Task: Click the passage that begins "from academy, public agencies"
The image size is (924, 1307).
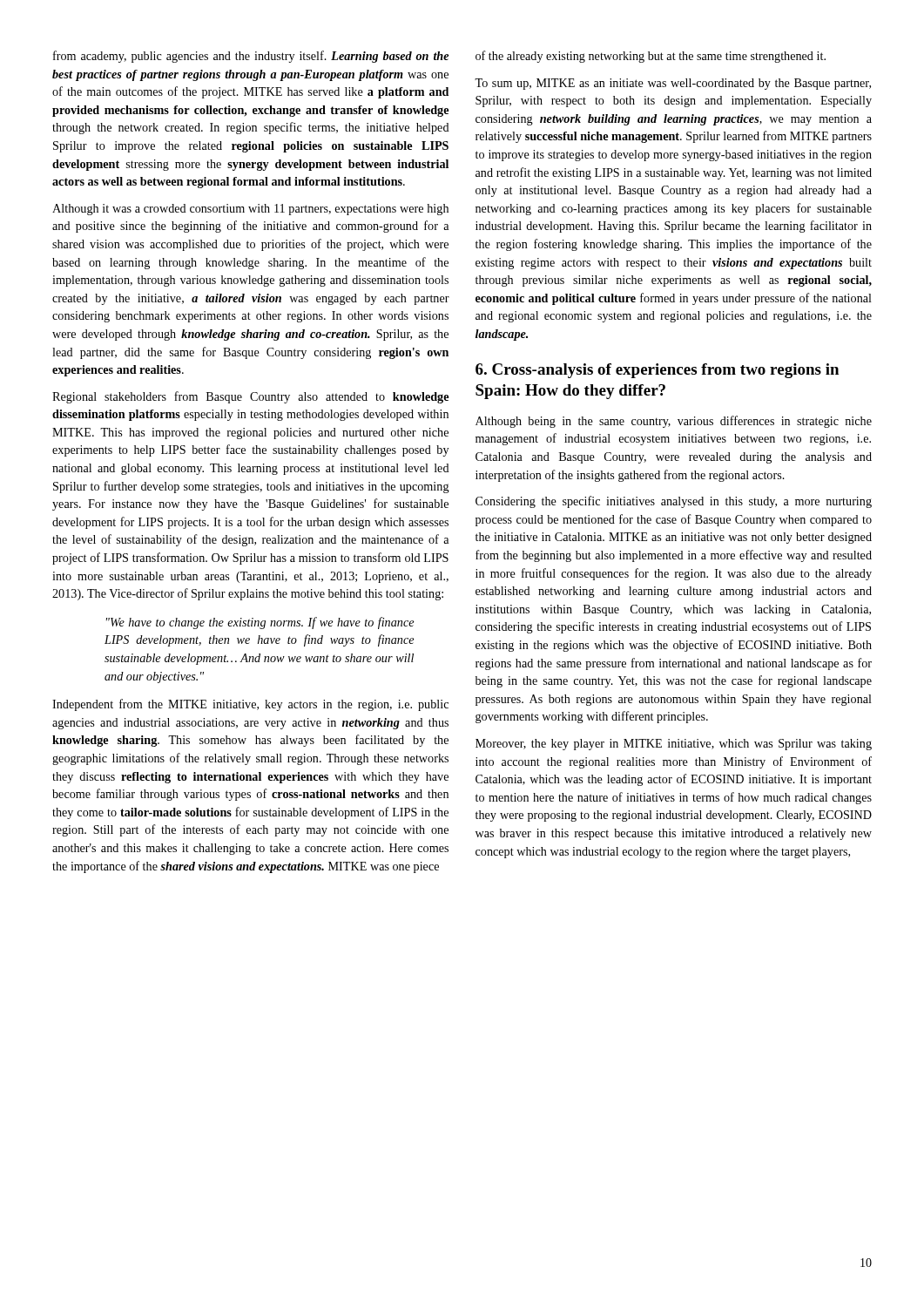Action: pyautogui.click(x=251, y=119)
